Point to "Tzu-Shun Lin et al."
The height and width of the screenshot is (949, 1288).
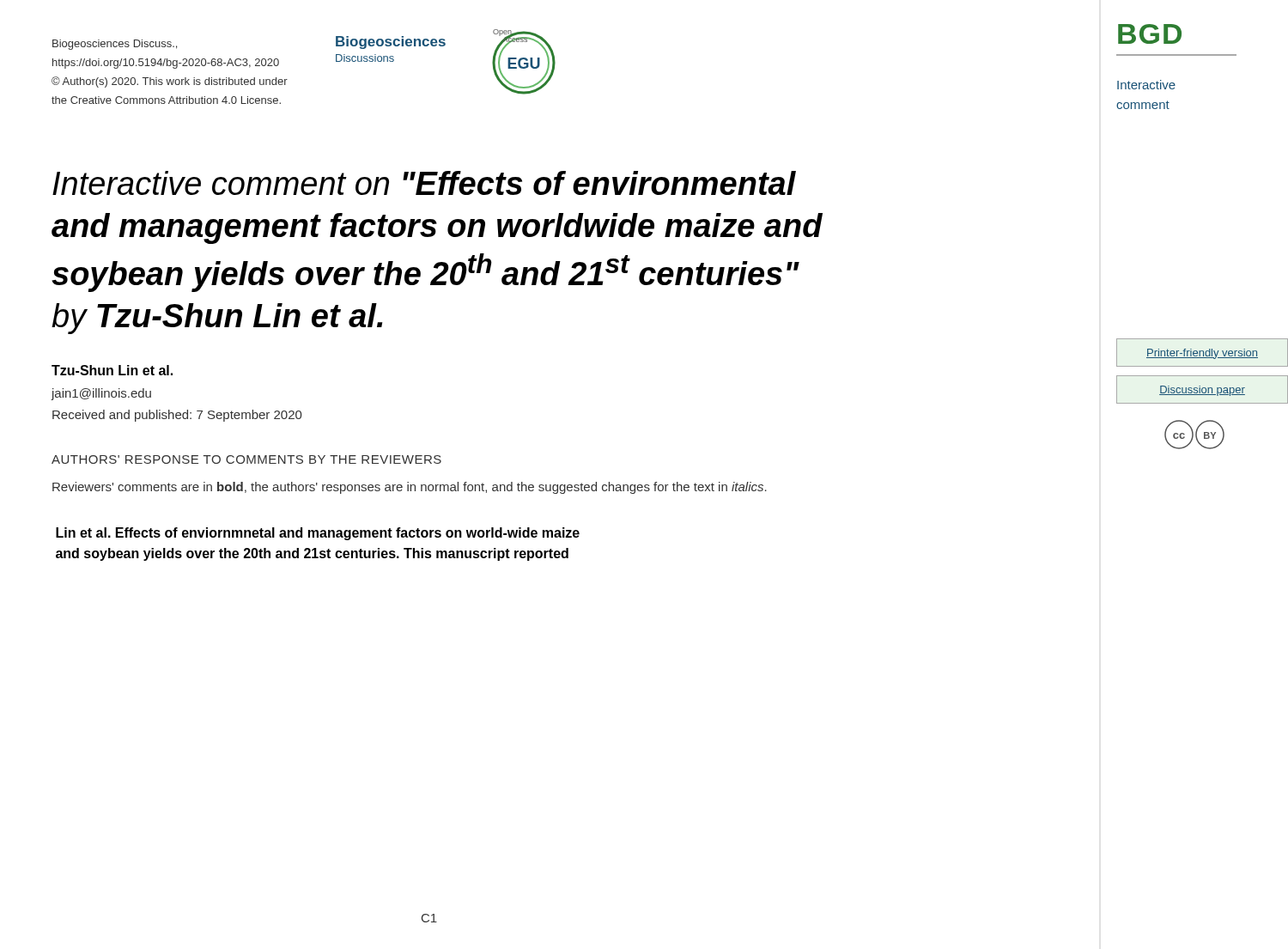pyautogui.click(x=113, y=370)
